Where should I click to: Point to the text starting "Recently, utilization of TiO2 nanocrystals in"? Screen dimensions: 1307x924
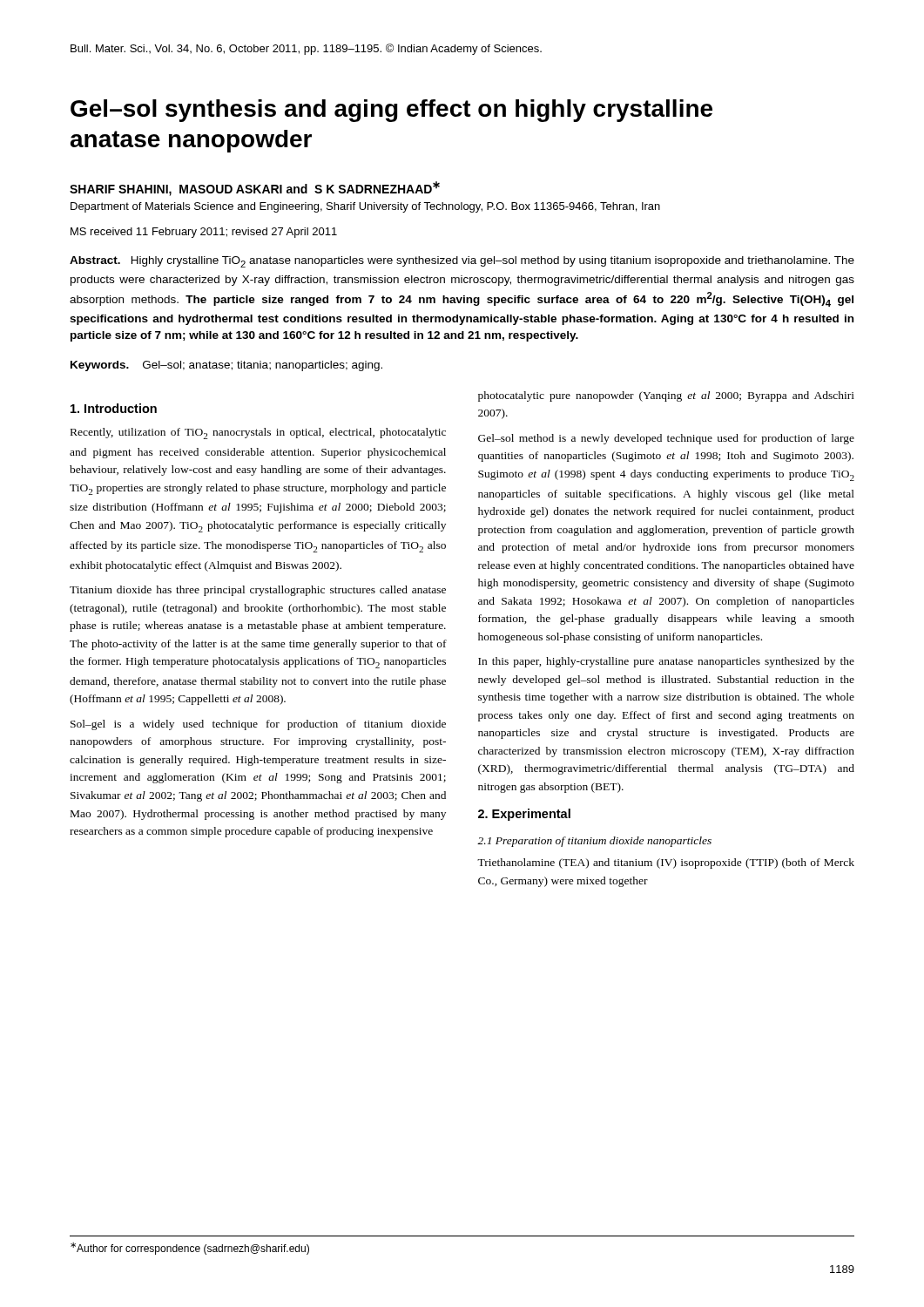click(258, 632)
